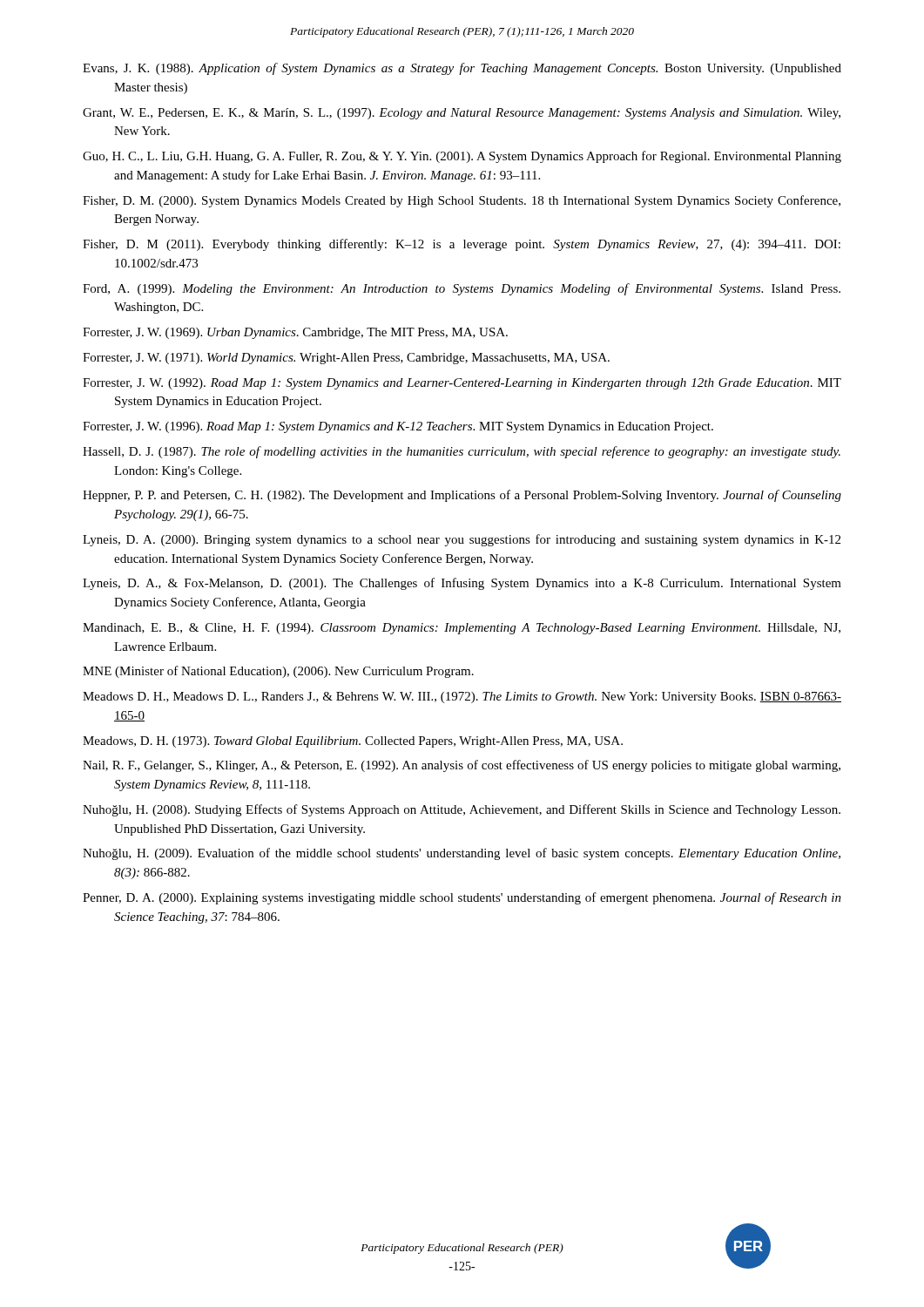Point to the block beginning "Mandinach, E. B., &"
Viewport: 924px width, 1307px height.
tap(462, 637)
